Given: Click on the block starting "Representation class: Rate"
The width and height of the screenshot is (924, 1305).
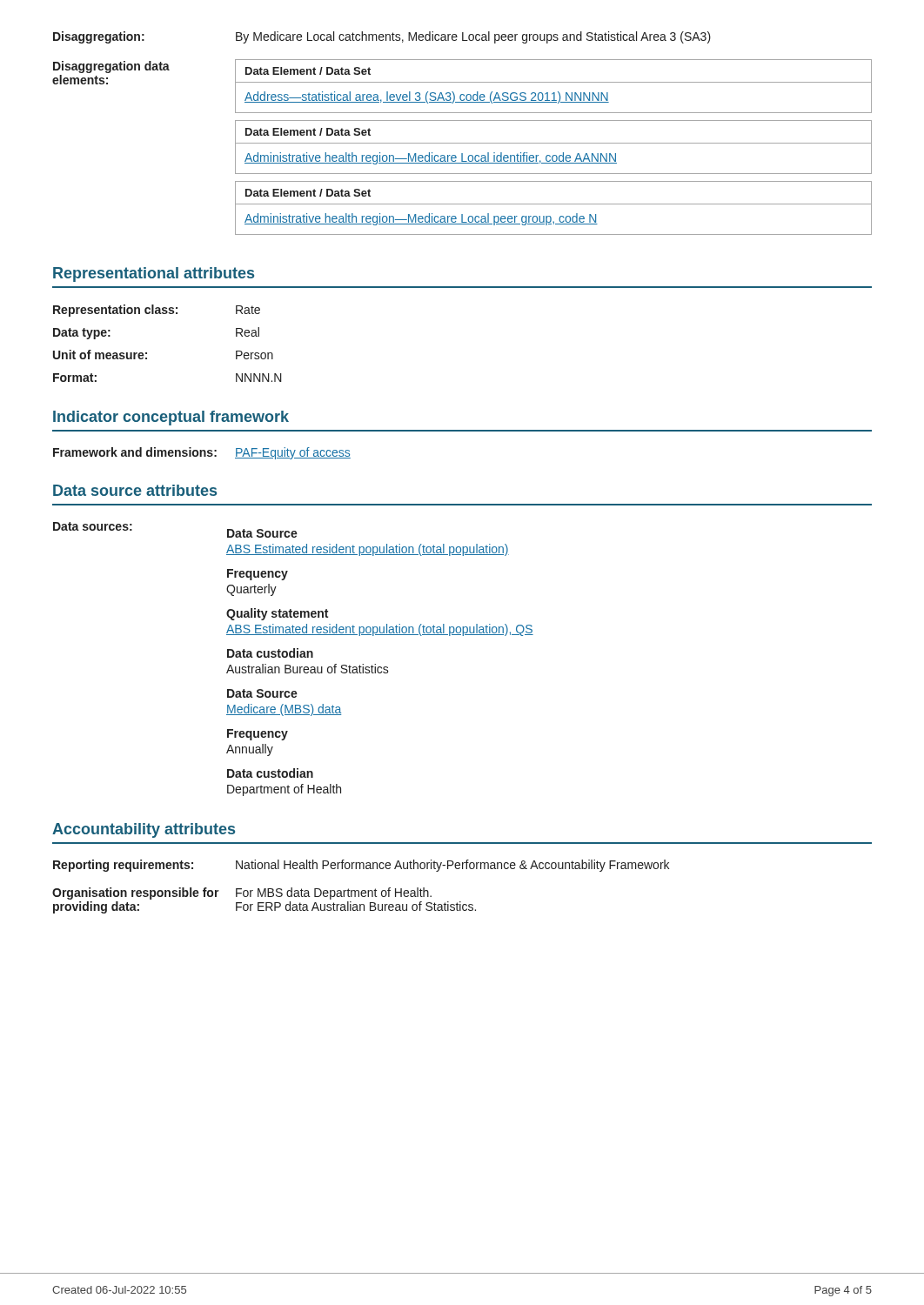Looking at the screenshot, I should pos(157,311).
